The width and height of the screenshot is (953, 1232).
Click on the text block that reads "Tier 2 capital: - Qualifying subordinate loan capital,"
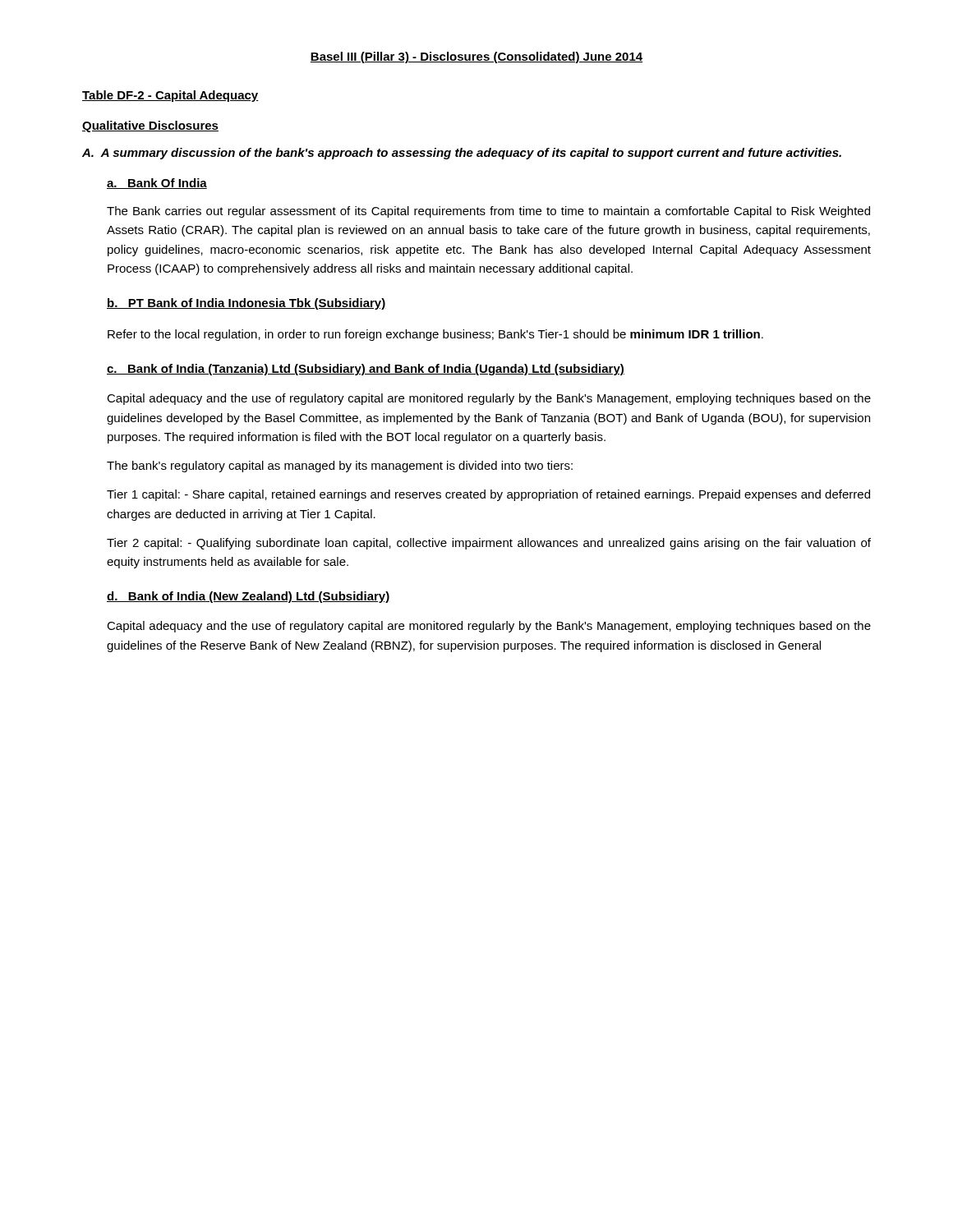click(x=489, y=552)
